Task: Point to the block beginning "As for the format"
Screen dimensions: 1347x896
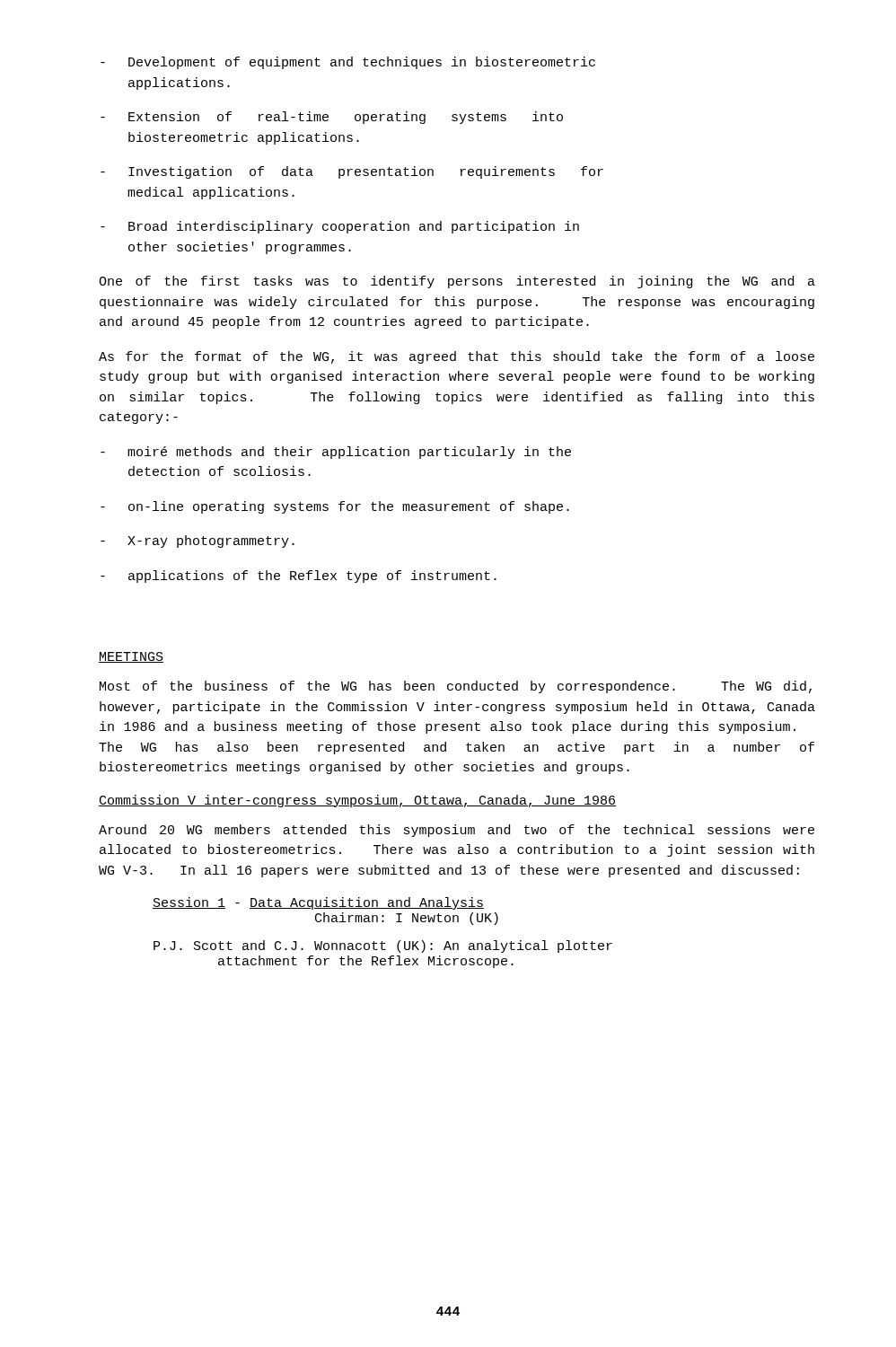Action: click(457, 388)
